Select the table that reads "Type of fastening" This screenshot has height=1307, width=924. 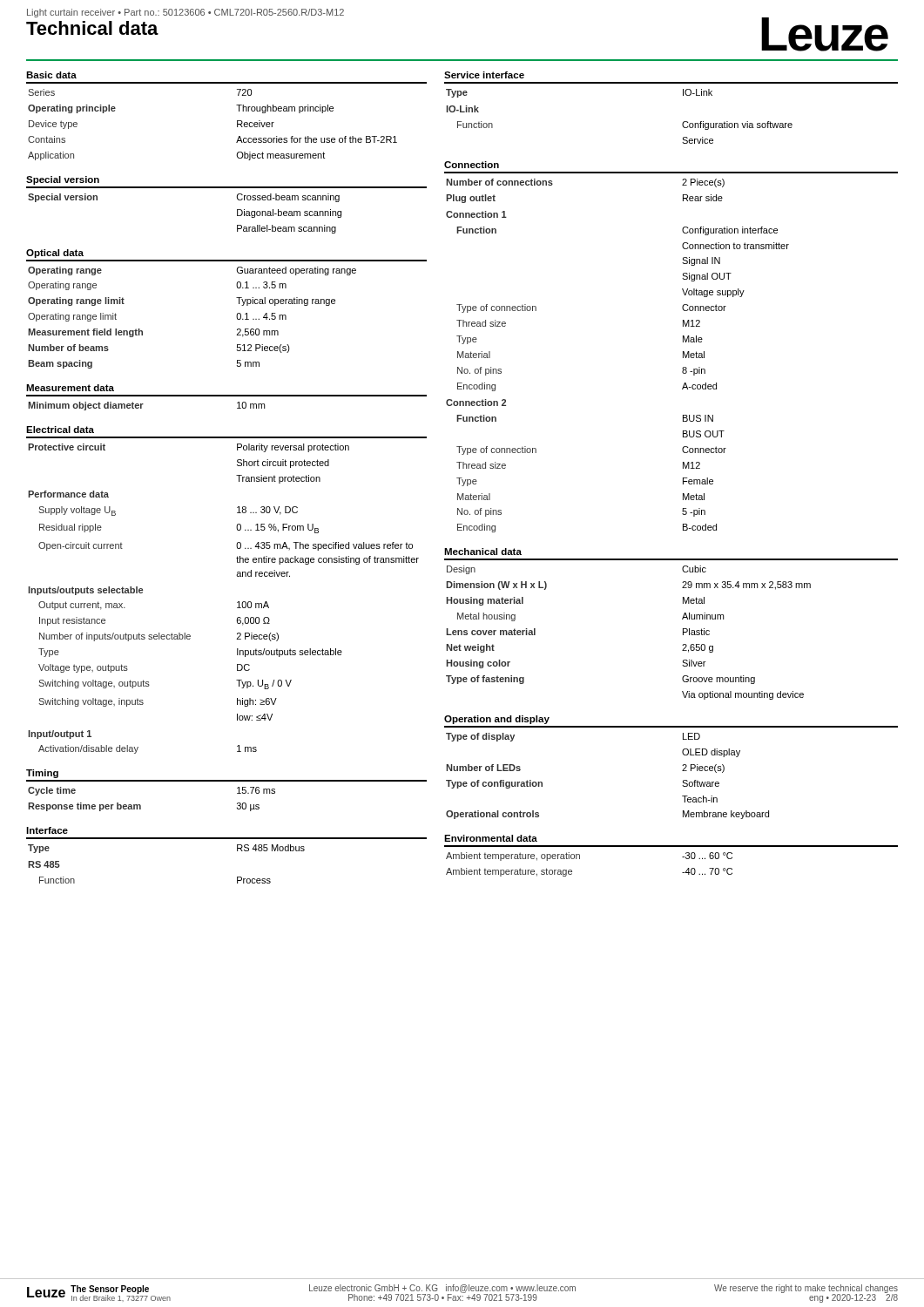[x=671, y=633]
